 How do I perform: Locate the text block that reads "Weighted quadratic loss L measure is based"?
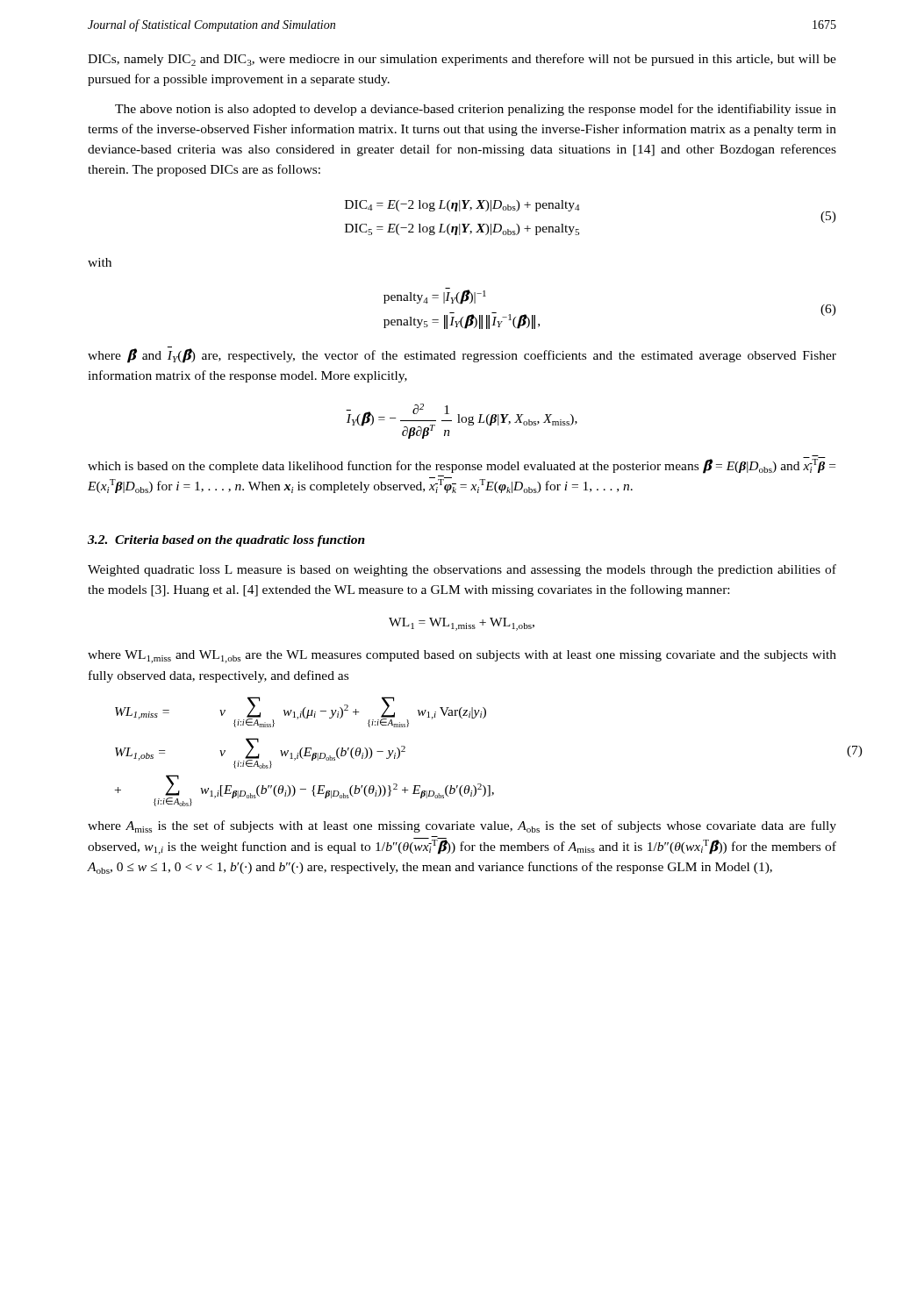tap(462, 579)
